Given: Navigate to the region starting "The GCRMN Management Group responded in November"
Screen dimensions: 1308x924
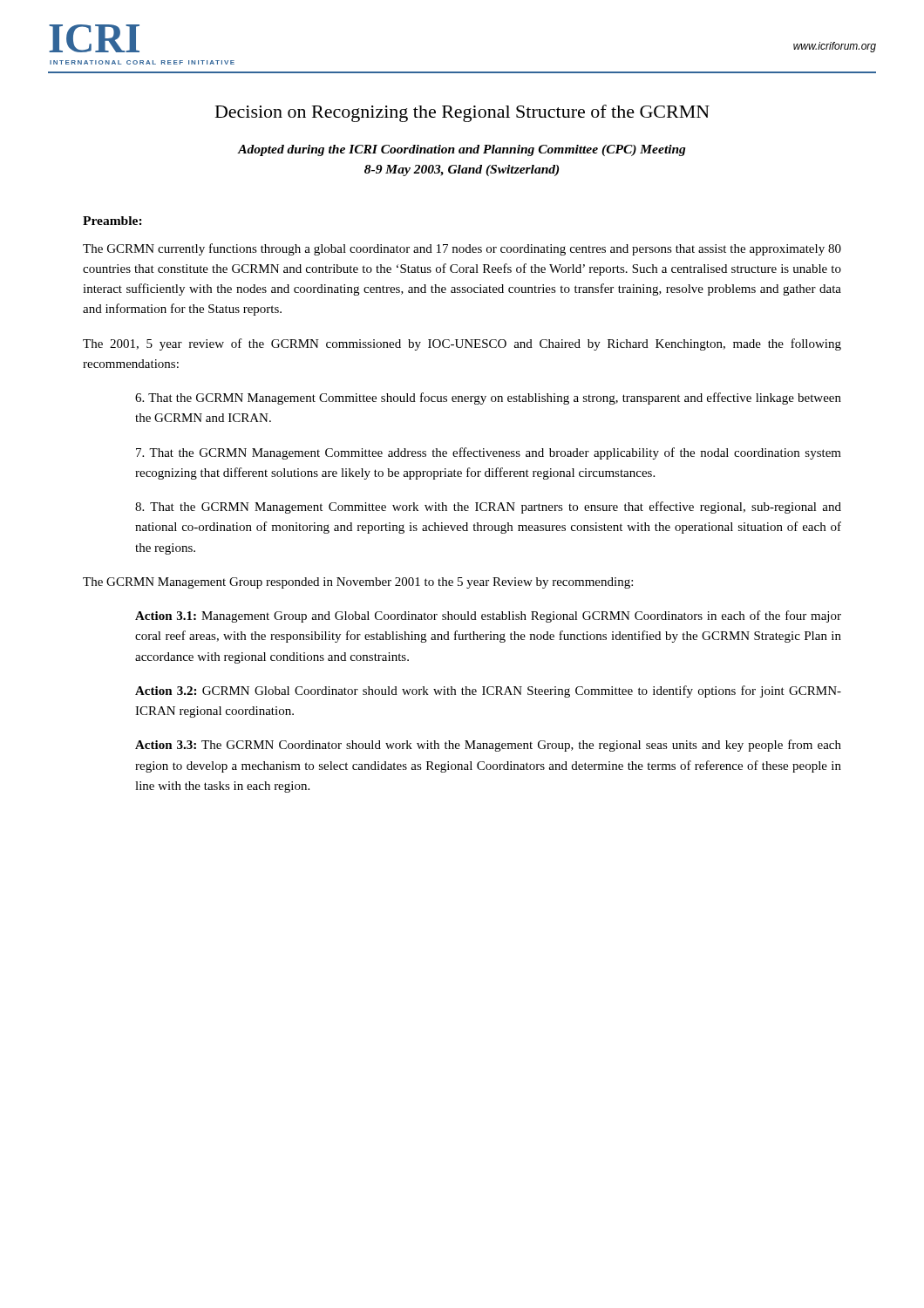Looking at the screenshot, I should 358,581.
